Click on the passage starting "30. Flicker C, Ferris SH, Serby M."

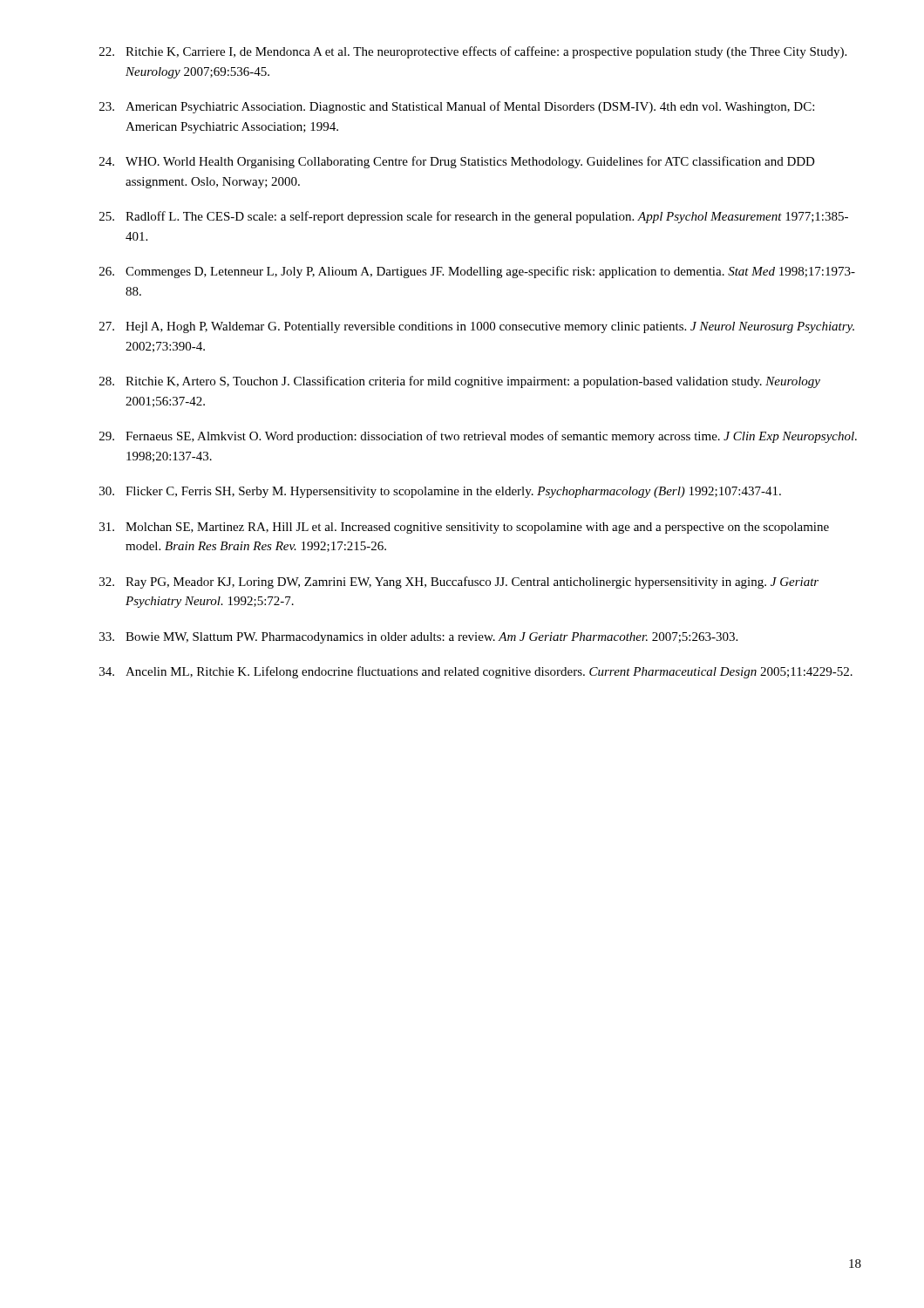[x=466, y=491]
